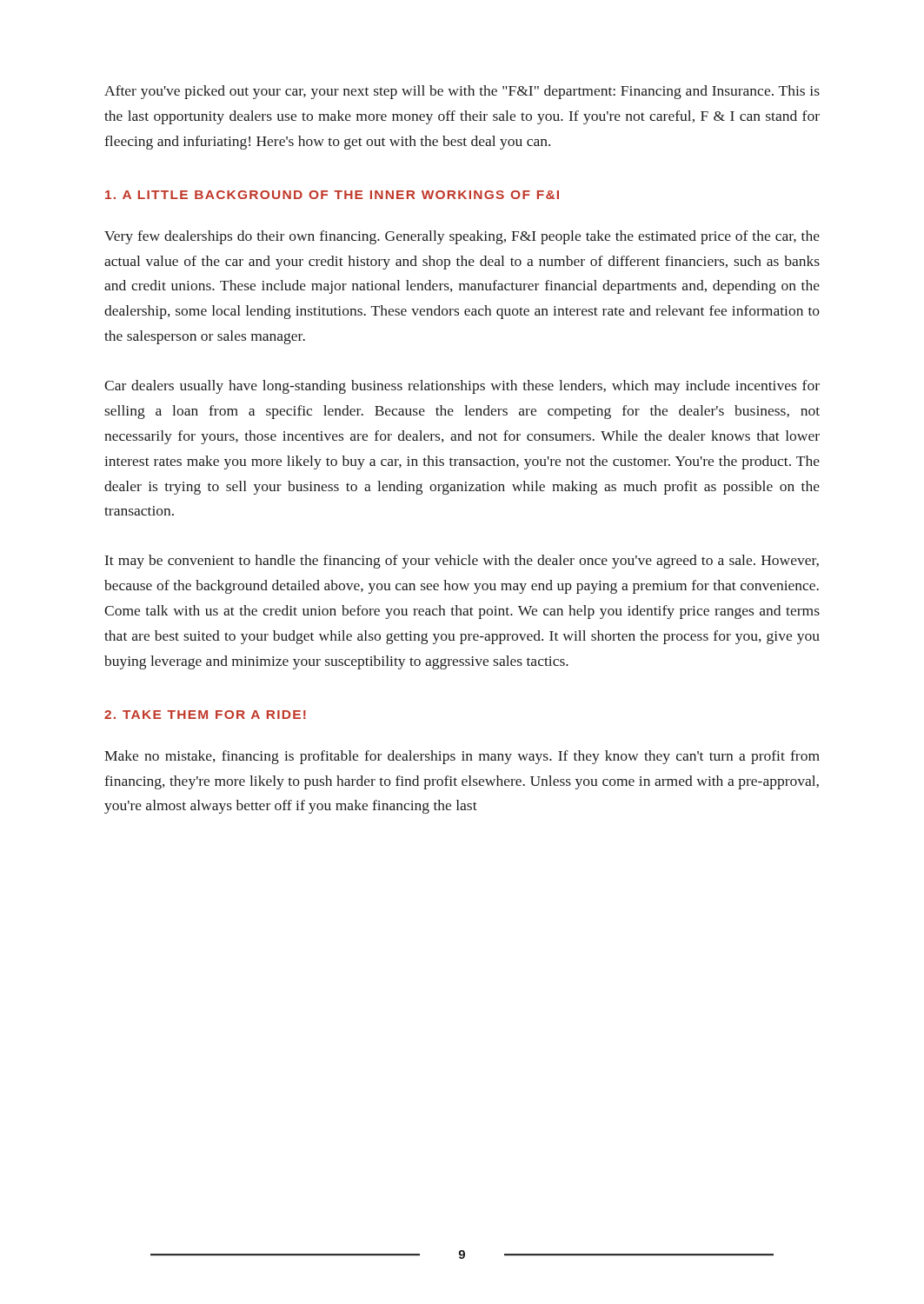Click on the text starting "1. A Little Background of"
The width and height of the screenshot is (924, 1304).
tap(333, 194)
